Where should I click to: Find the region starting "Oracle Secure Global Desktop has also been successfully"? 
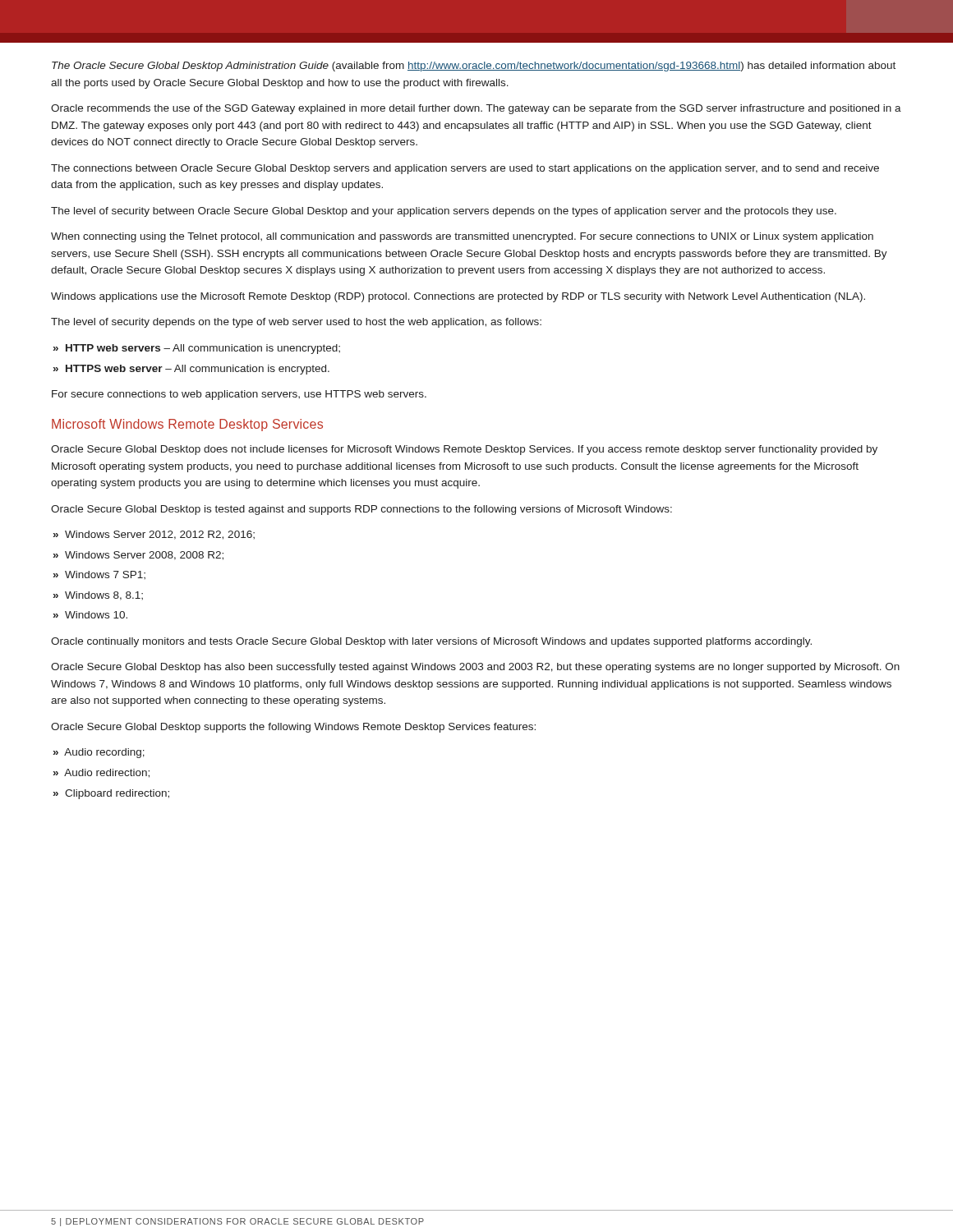[475, 684]
